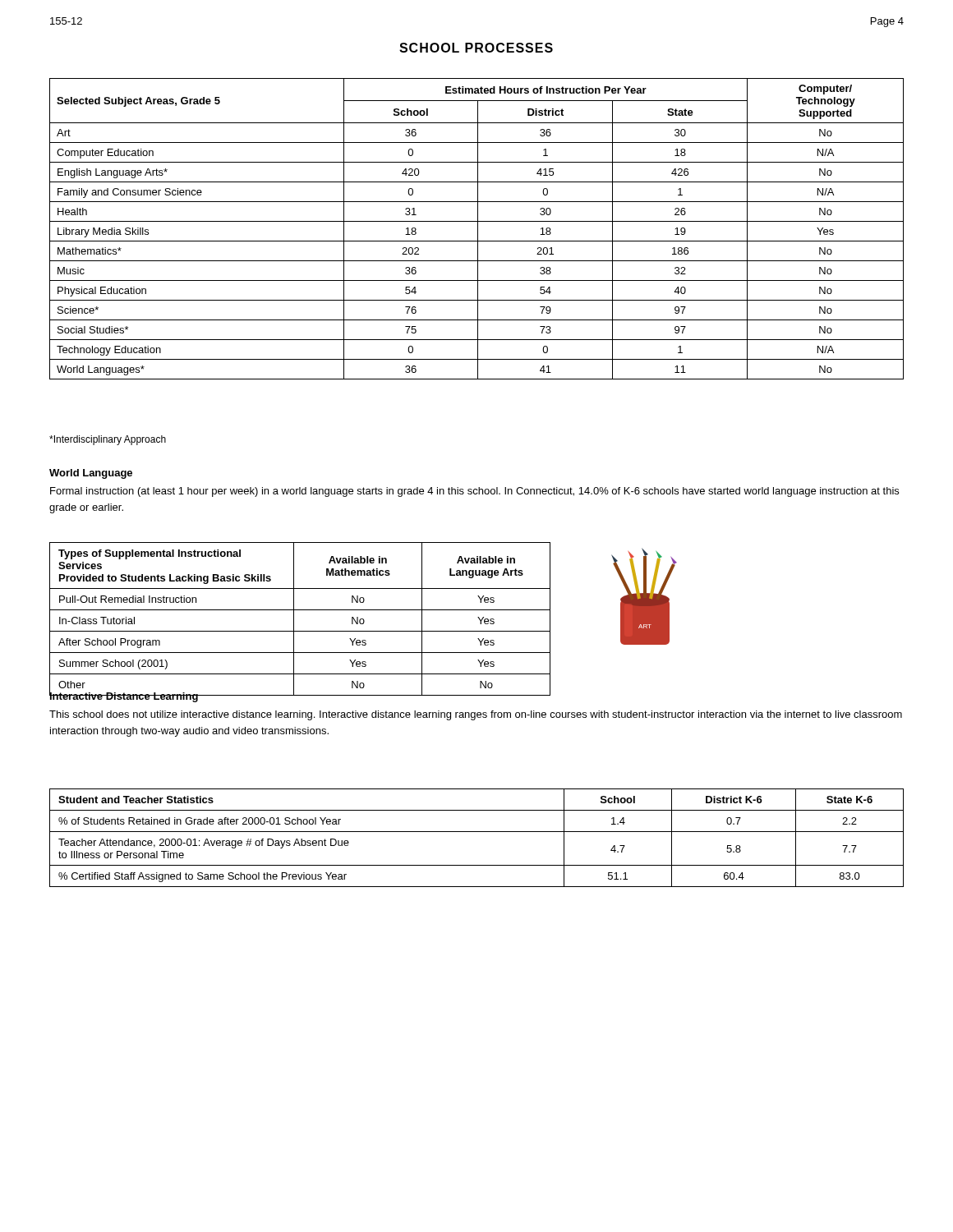Select the table that reads "After School Program"

pos(300,619)
